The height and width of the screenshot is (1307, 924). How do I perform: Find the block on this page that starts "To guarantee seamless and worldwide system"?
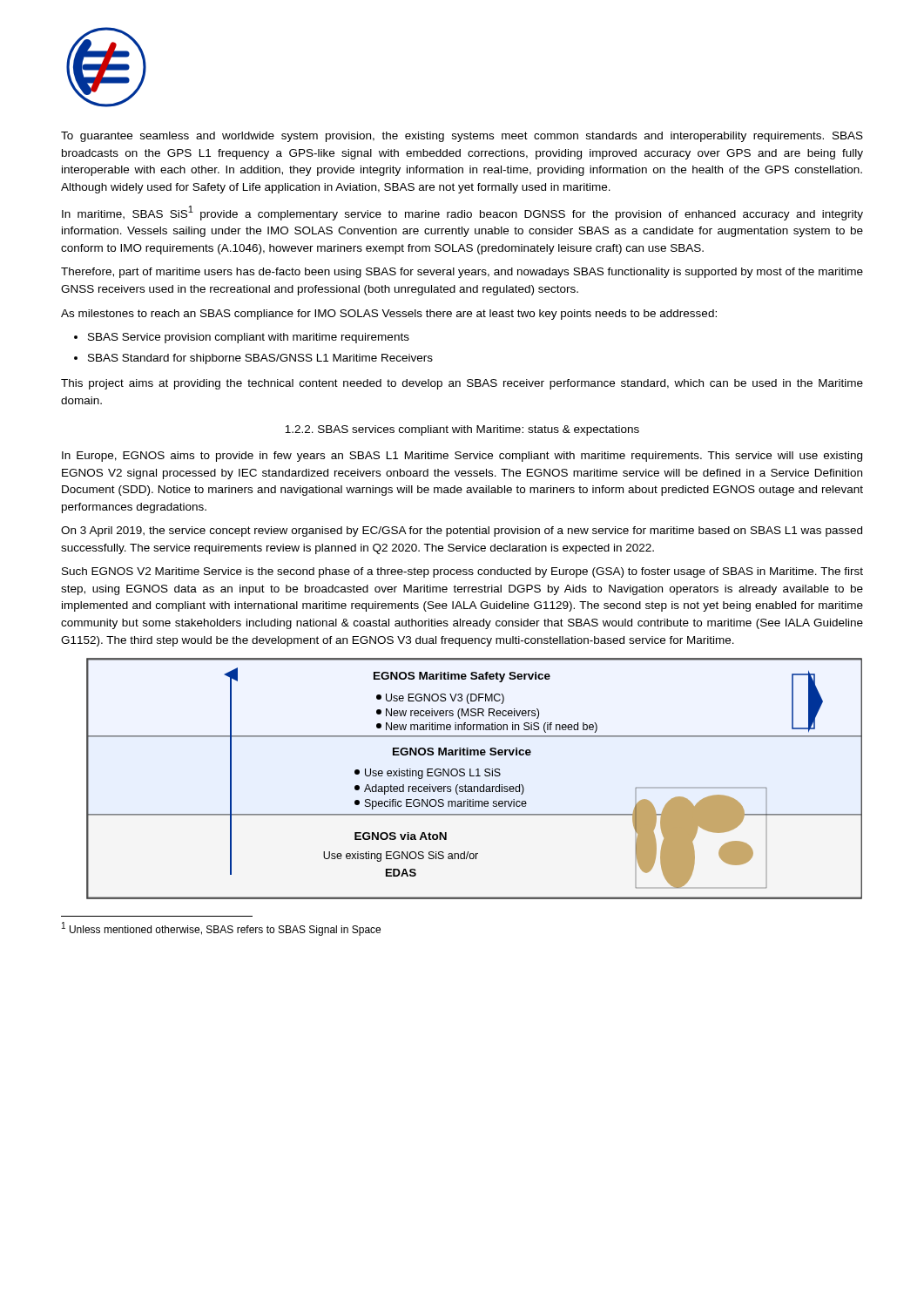coord(462,161)
